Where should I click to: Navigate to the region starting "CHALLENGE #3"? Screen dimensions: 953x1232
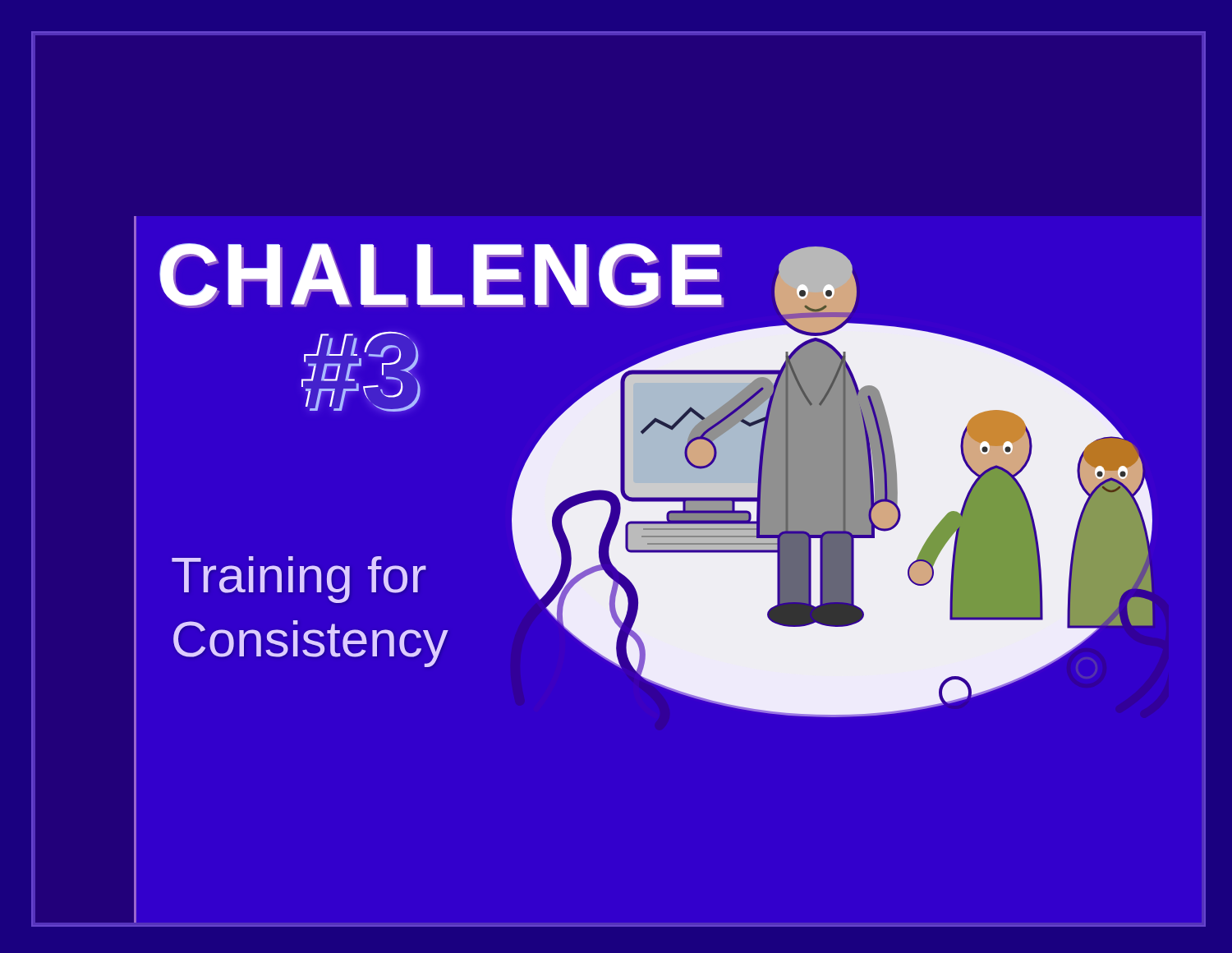point(362,328)
